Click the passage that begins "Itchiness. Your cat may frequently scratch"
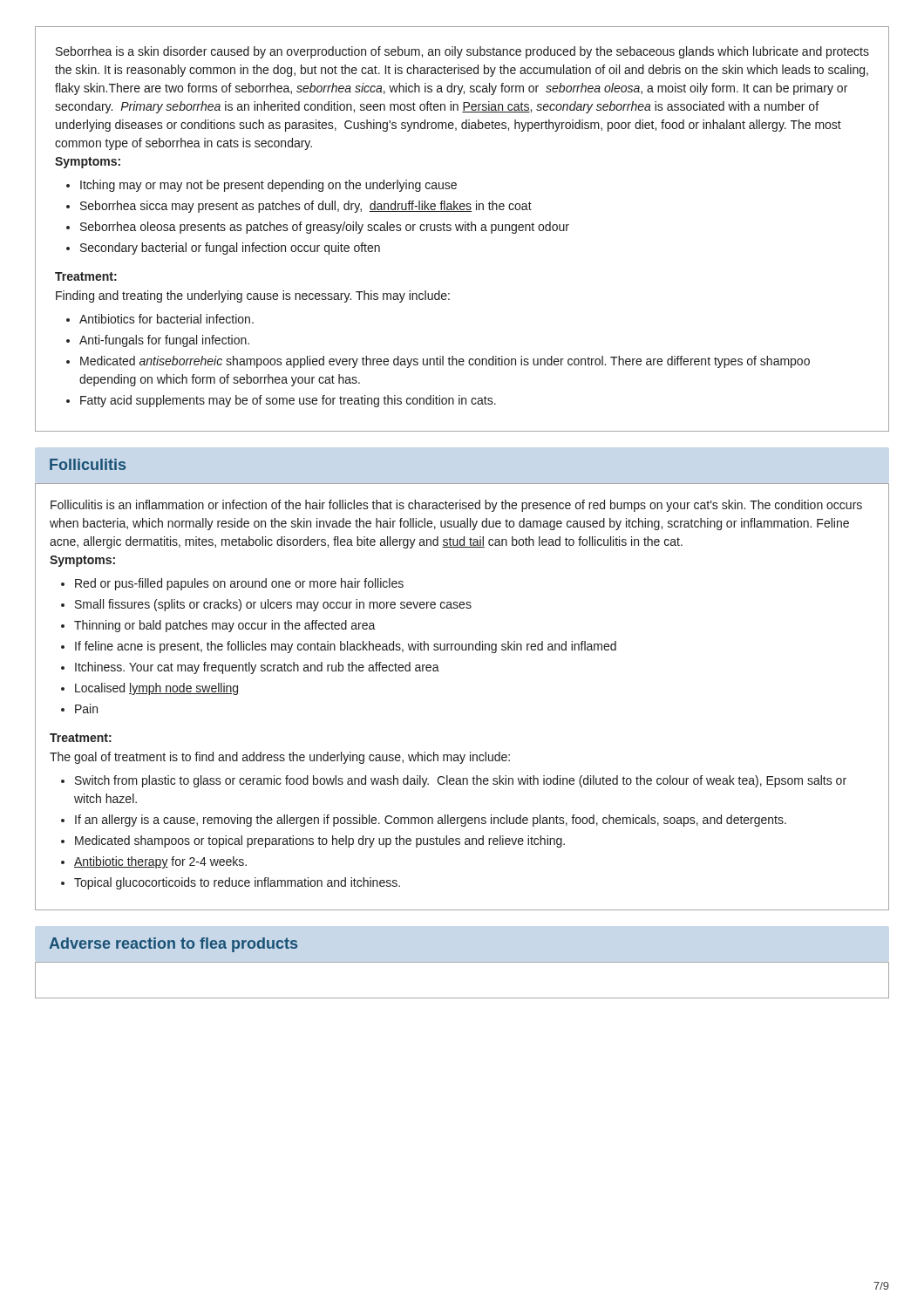Screen dimensions: 1308x924 click(x=256, y=667)
